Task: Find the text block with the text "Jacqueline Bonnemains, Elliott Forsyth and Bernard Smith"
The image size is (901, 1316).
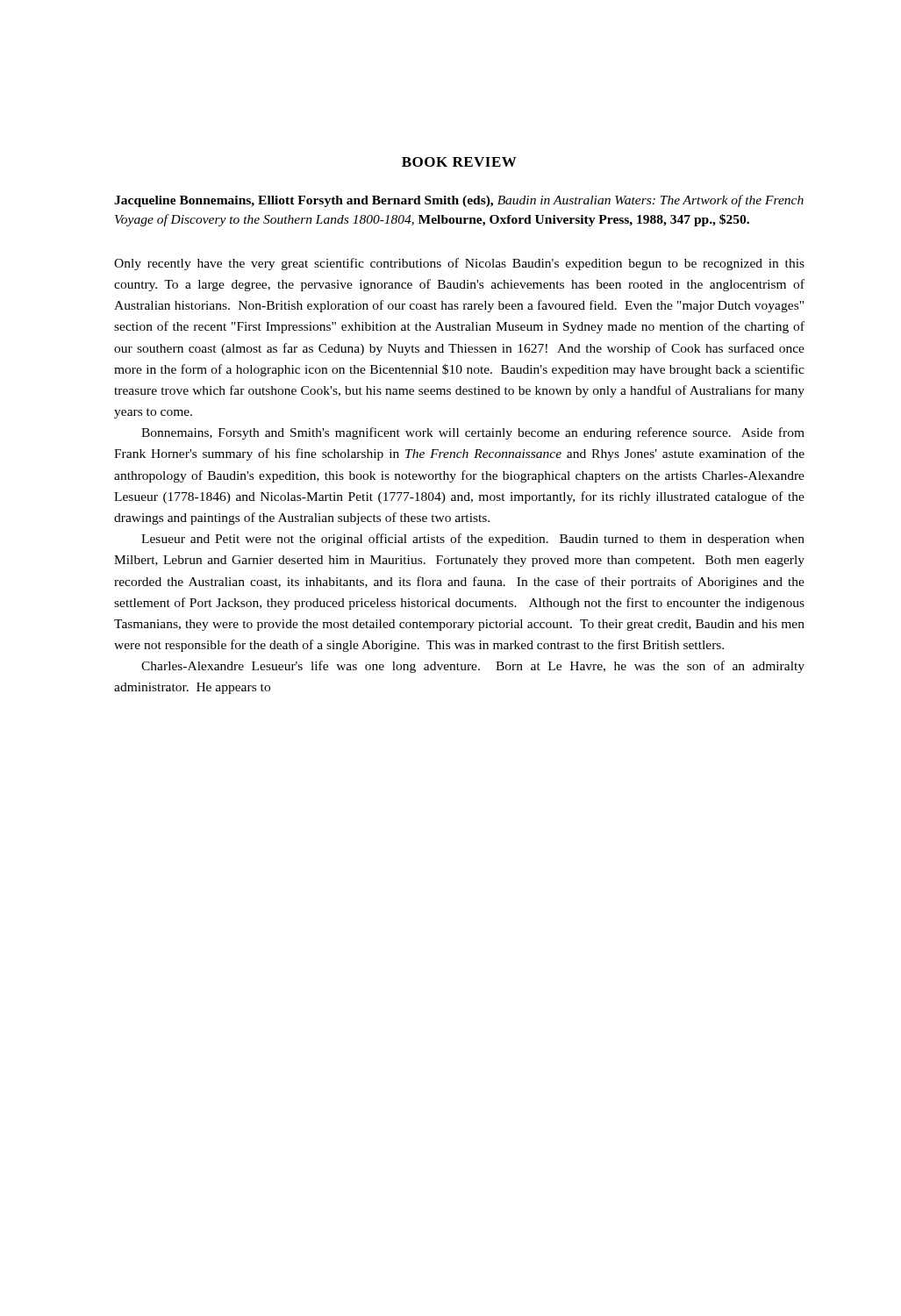Action: [x=459, y=209]
